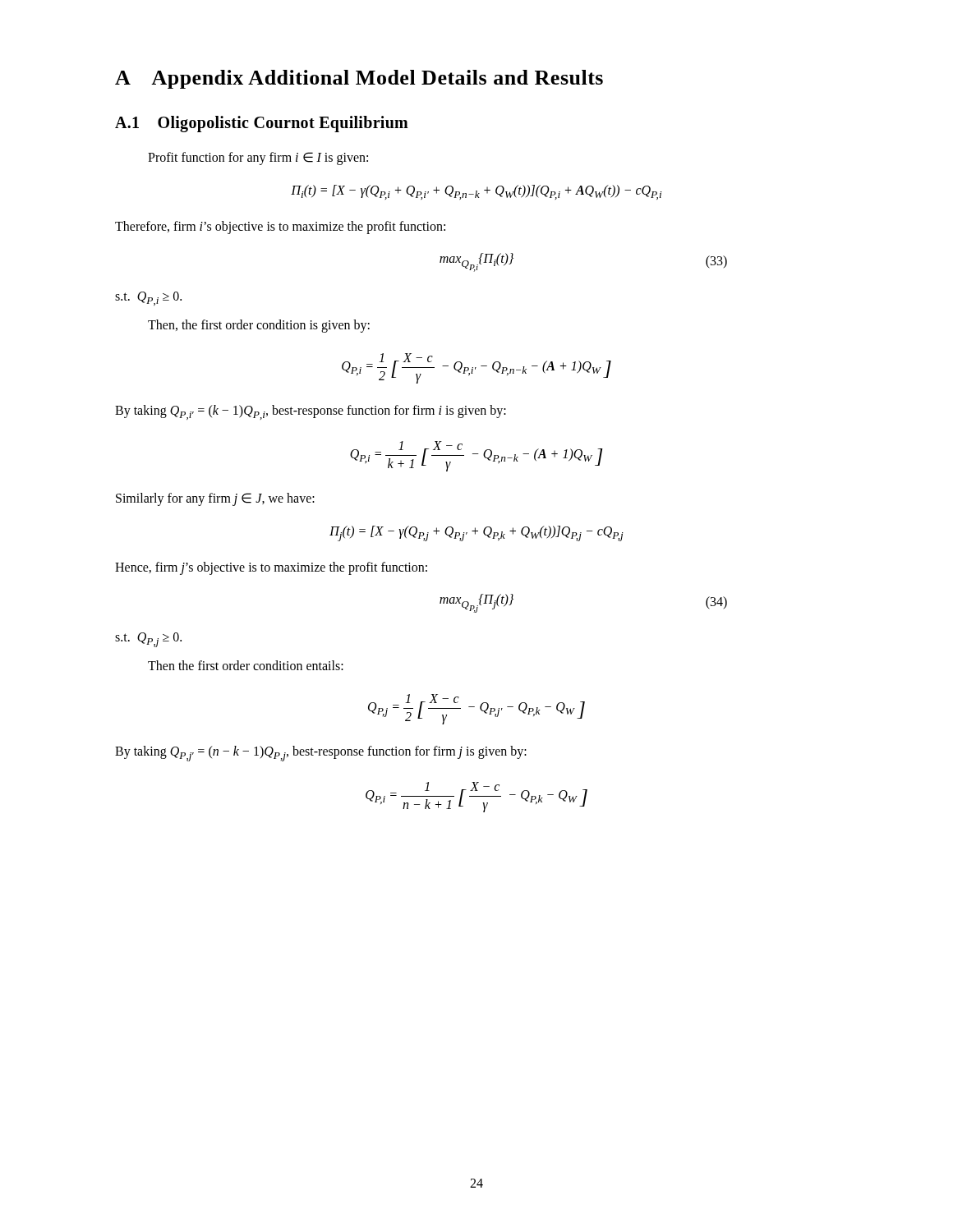The image size is (953, 1232).
Task: Click on the section header that says "A.1 Oligopolistic Cournot Equilibrium"
Action: (262, 124)
